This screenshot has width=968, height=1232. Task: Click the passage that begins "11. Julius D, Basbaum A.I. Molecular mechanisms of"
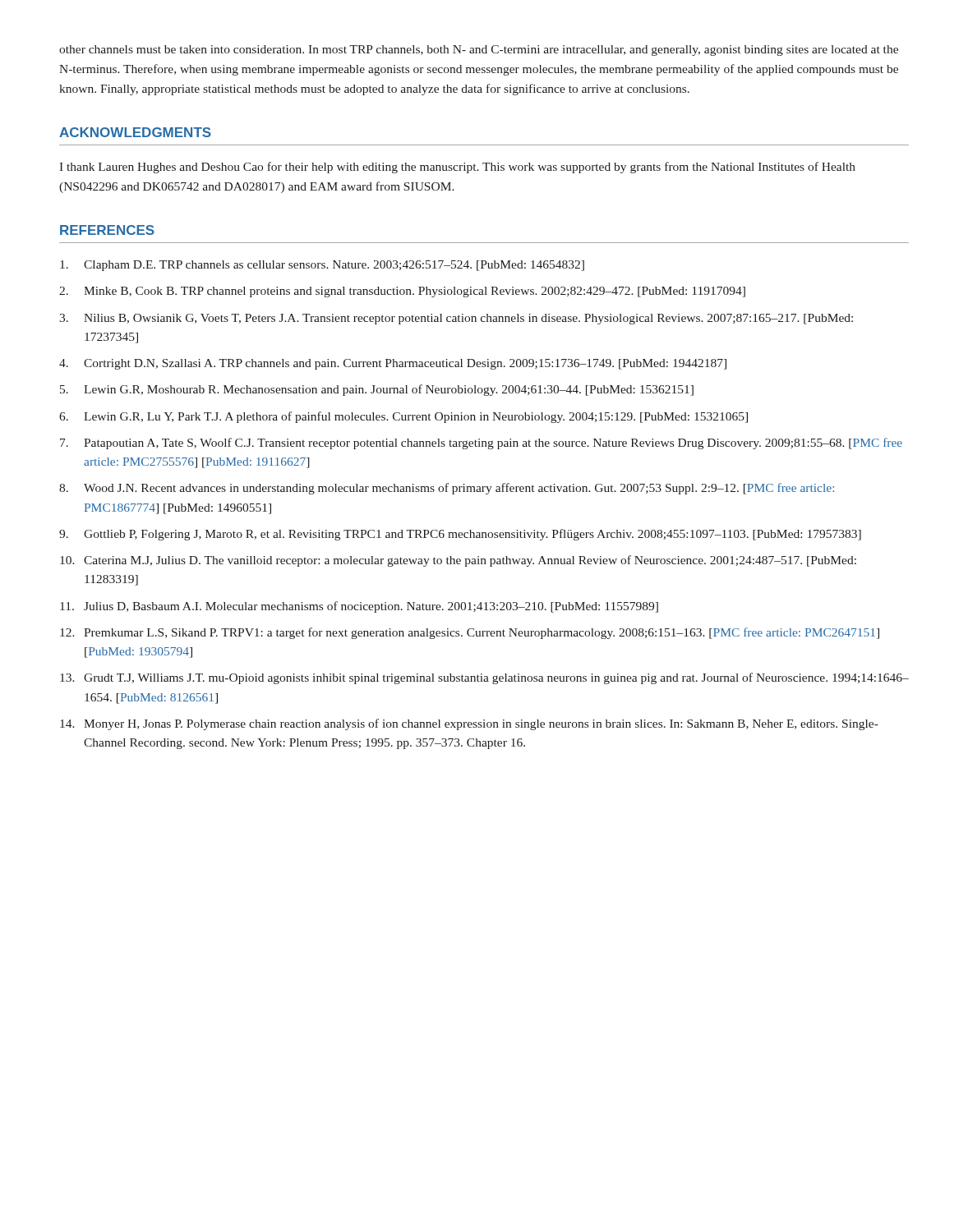tap(484, 605)
